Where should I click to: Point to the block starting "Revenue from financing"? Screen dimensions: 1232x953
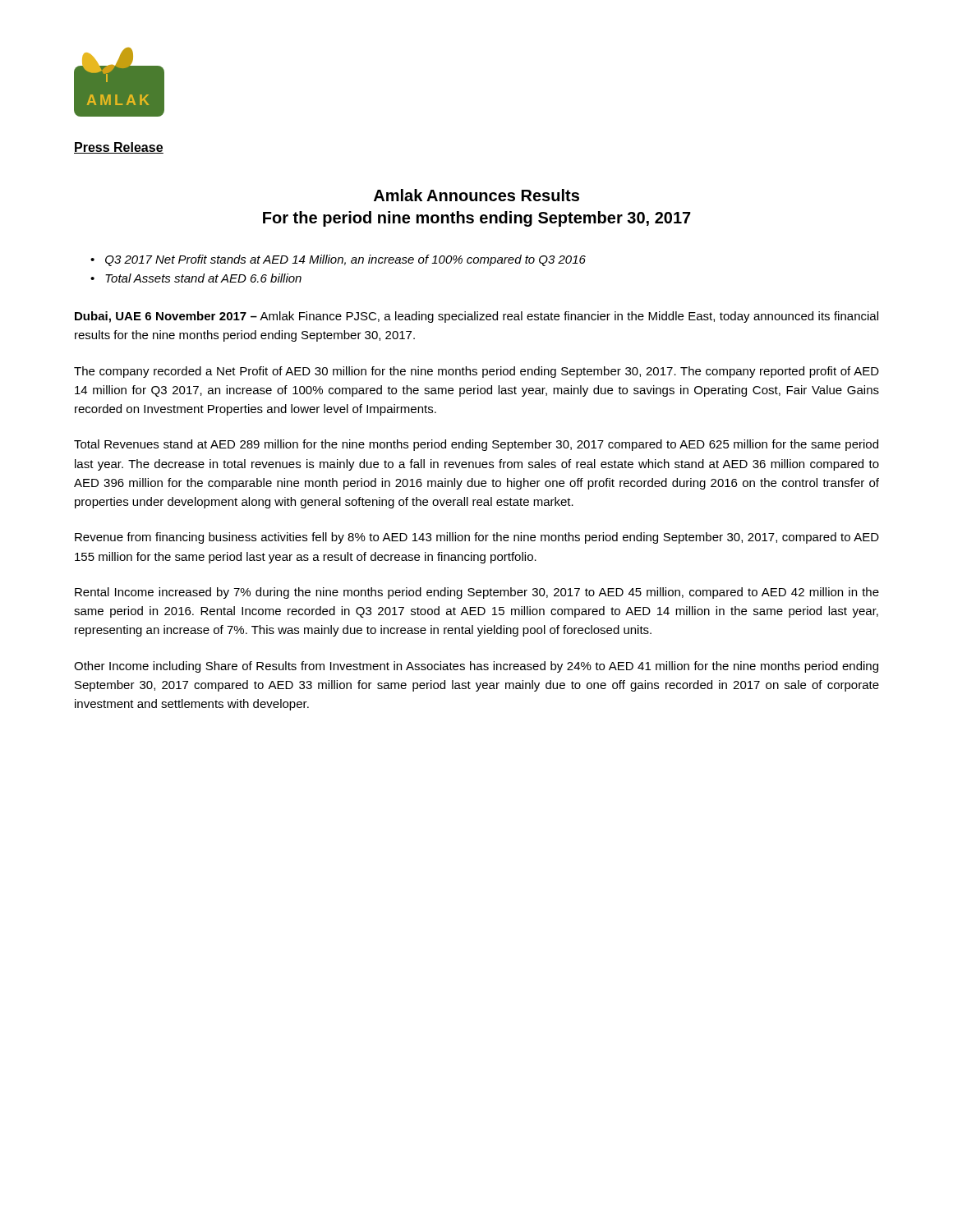(x=476, y=547)
